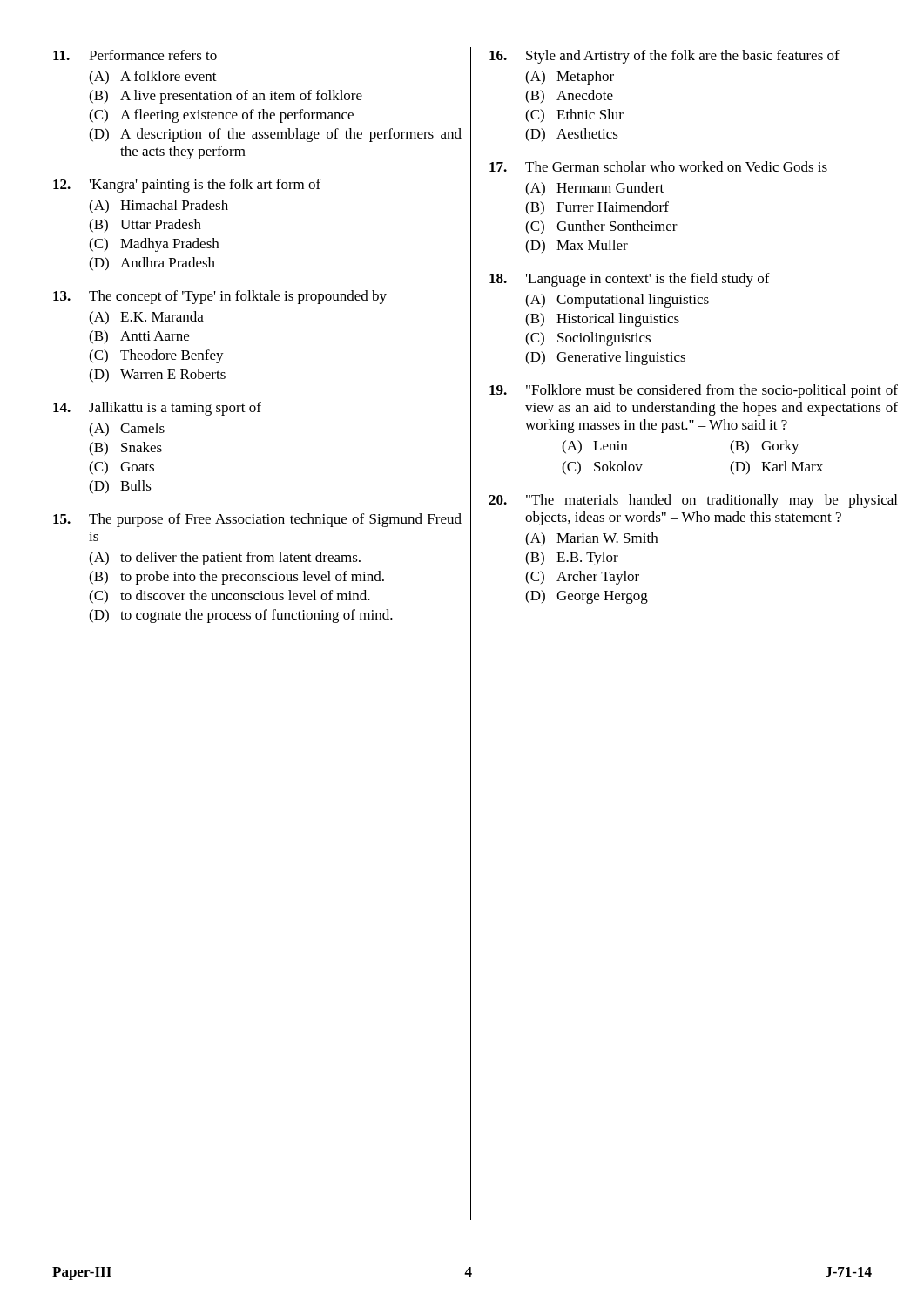Where is the passage that starts "15. The purpose of Free Association"?
Image resolution: width=924 pixels, height=1307 pixels.
(x=257, y=567)
